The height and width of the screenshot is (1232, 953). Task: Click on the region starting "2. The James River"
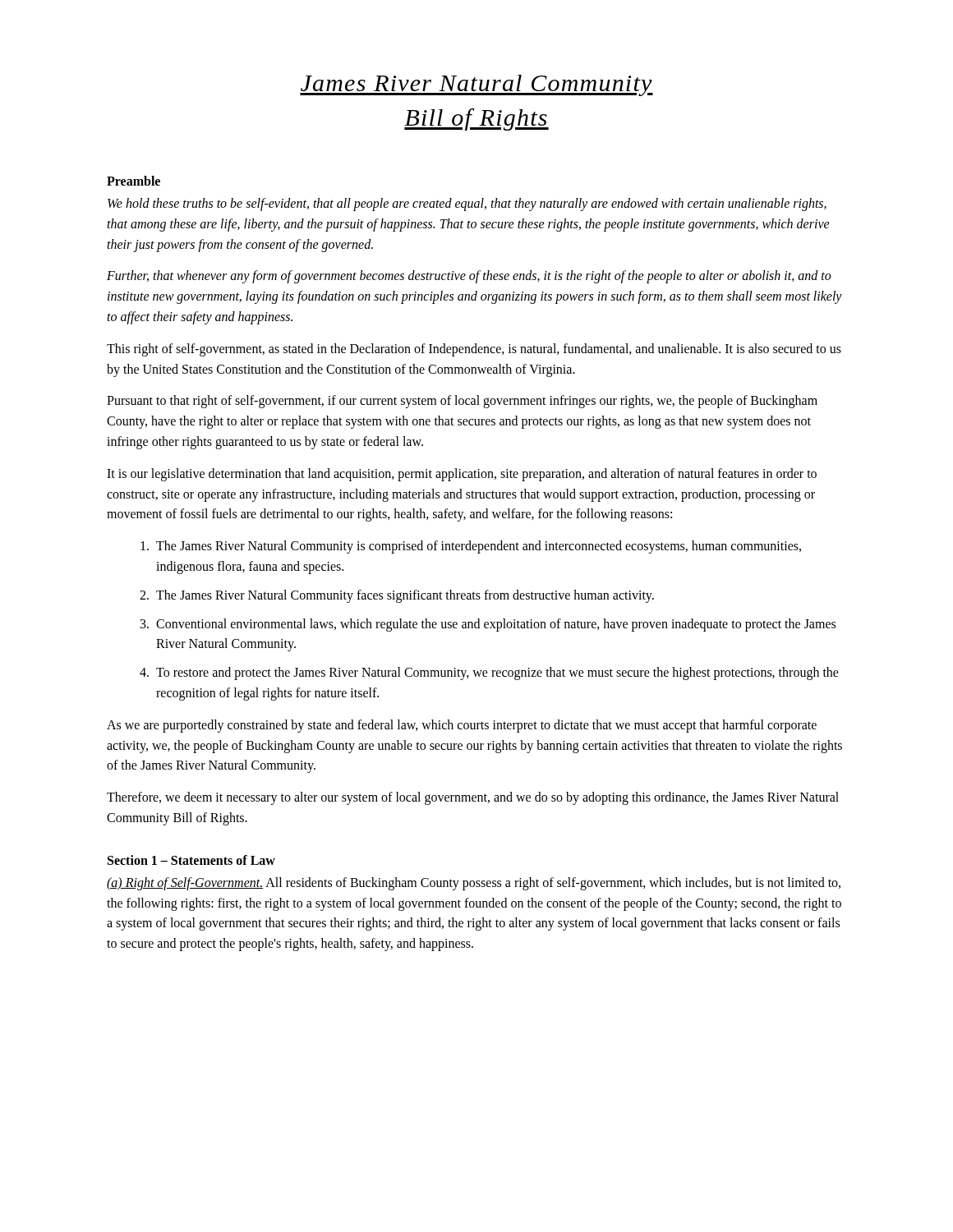pos(476,596)
